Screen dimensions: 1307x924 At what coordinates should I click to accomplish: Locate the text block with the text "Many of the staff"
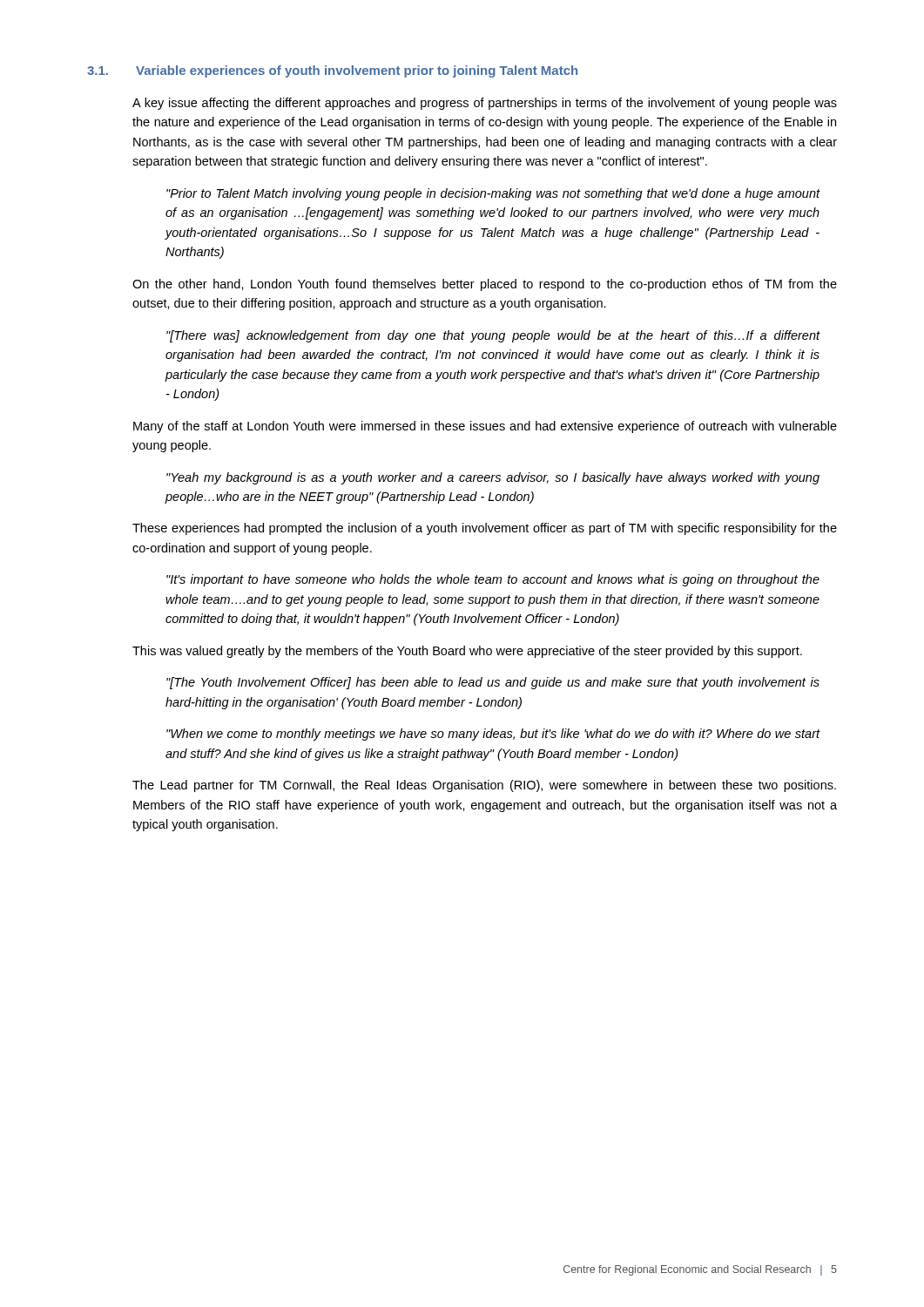tap(485, 435)
